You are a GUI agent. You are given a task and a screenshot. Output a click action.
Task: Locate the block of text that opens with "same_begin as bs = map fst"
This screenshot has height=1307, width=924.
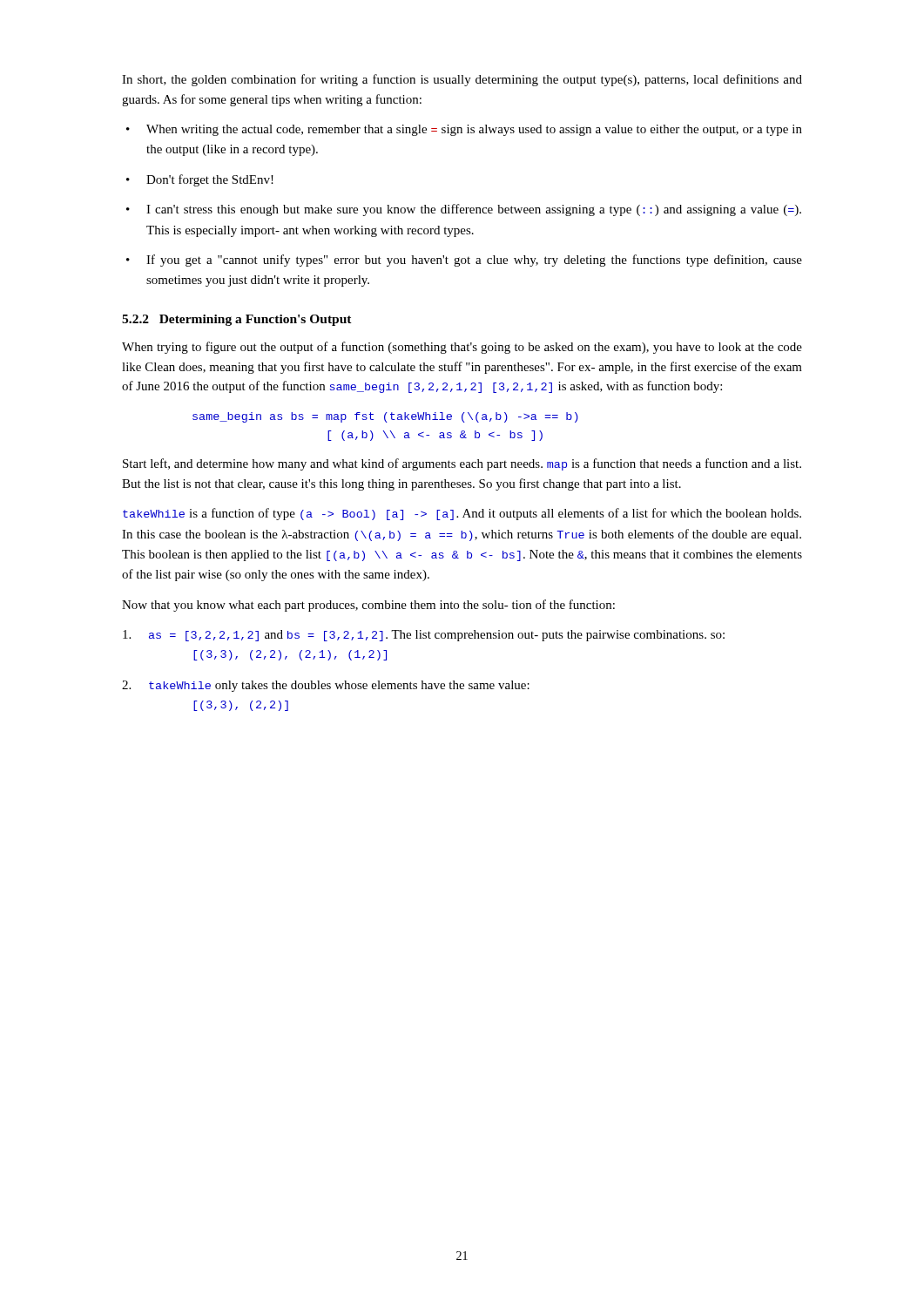pyautogui.click(x=497, y=426)
